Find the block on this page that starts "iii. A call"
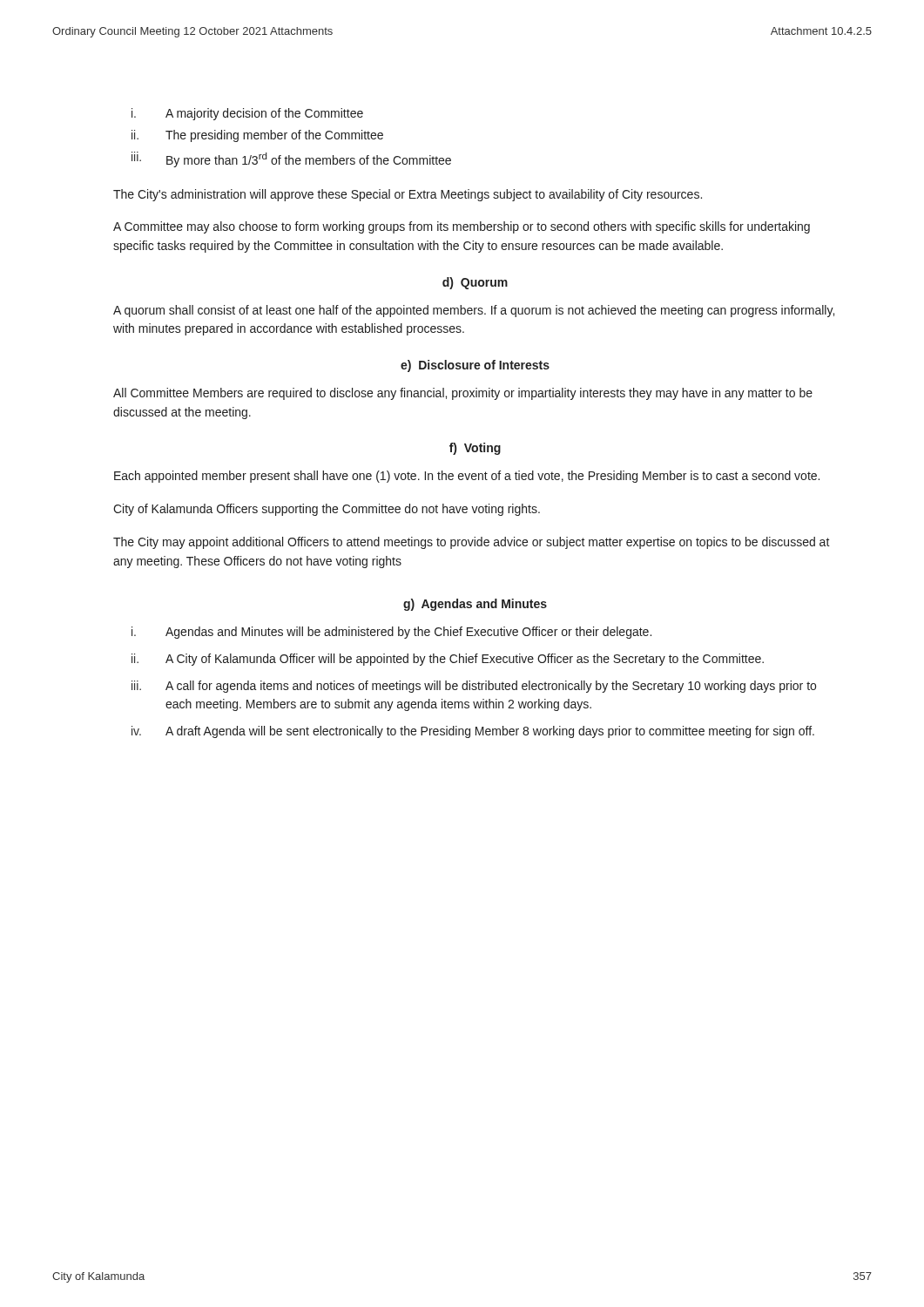The width and height of the screenshot is (924, 1307). pos(484,695)
